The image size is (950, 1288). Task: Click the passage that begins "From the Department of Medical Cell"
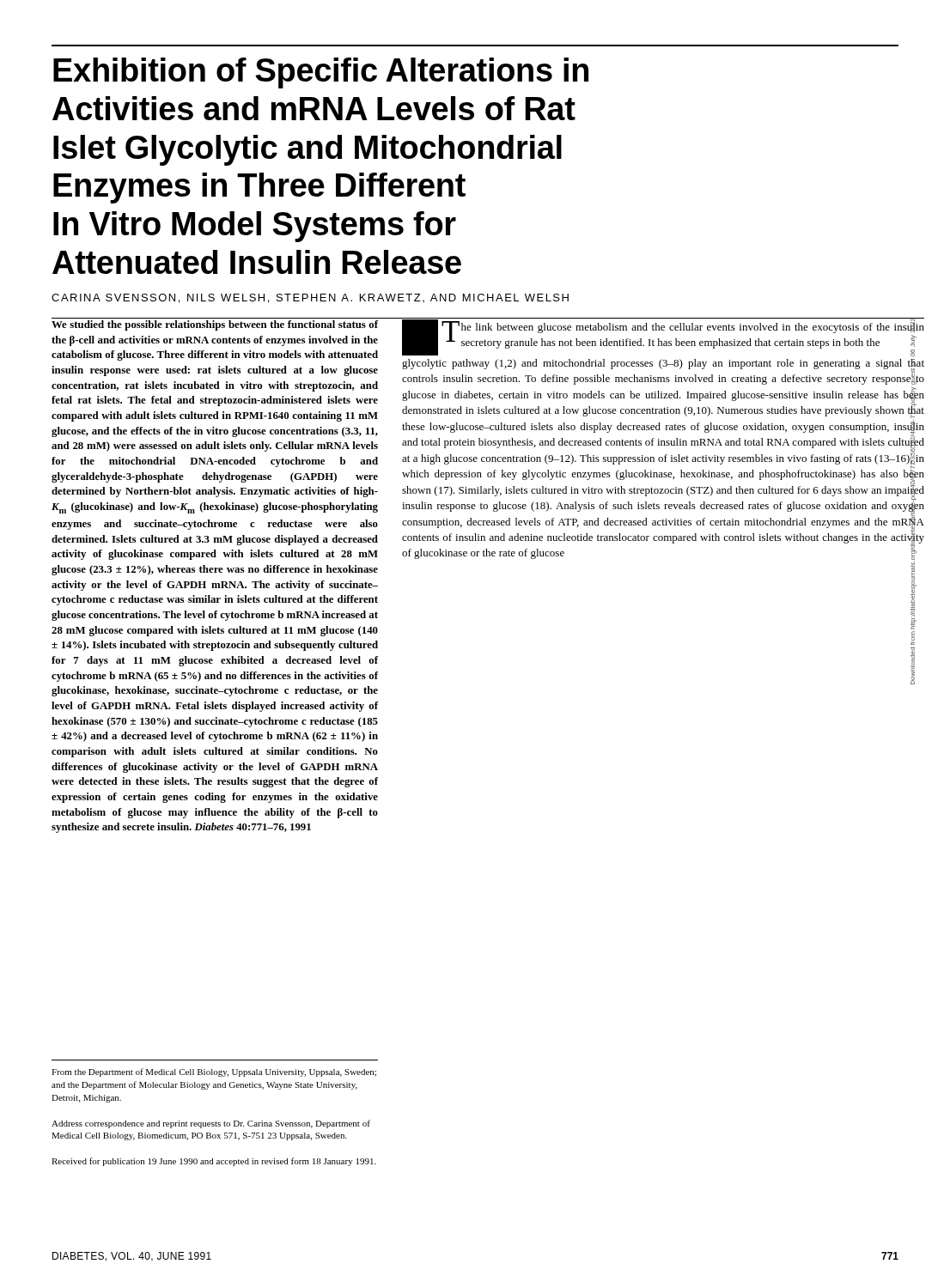(x=214, y=1116)
